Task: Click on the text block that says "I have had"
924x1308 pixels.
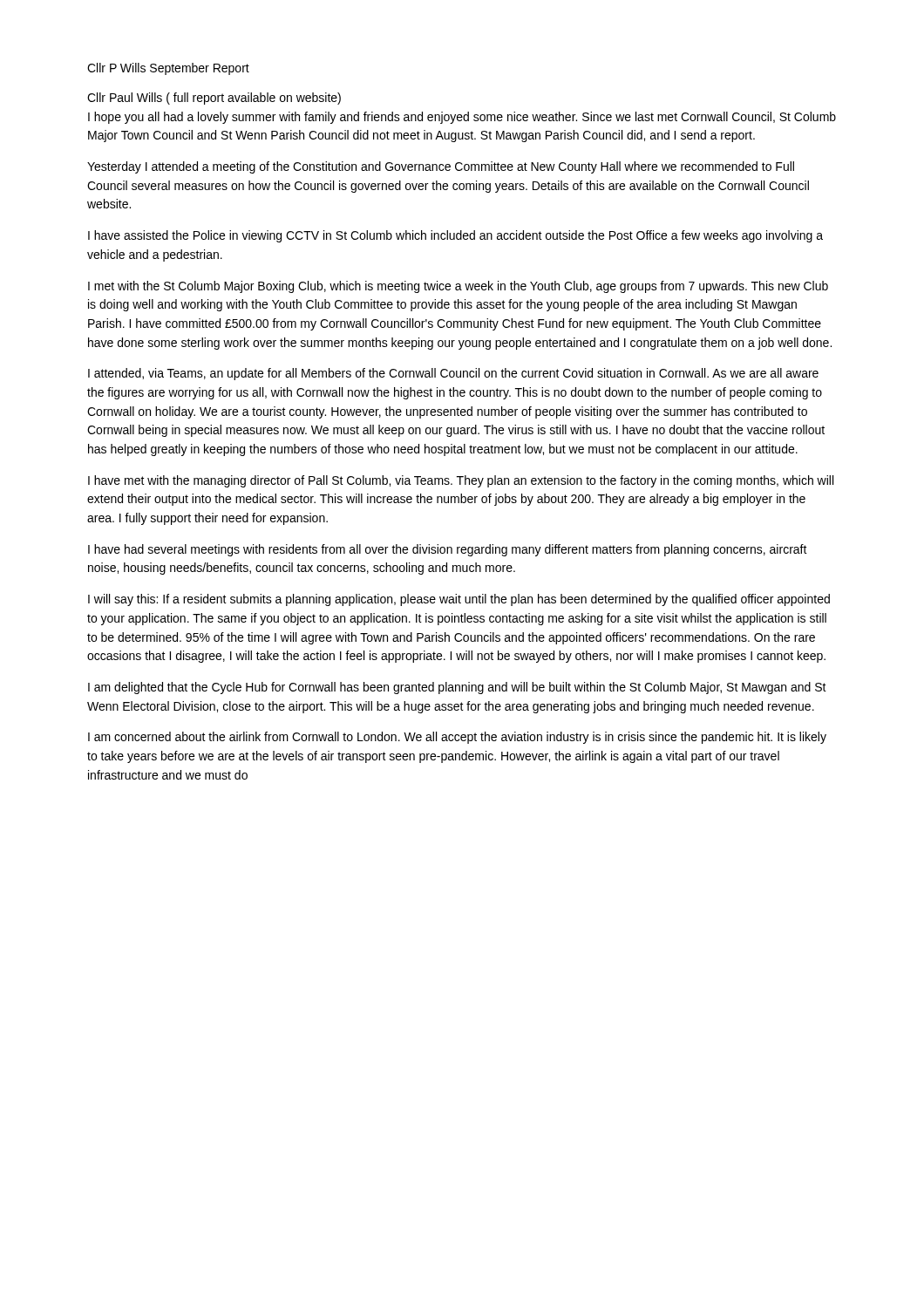Action: pyautogui.click(x=447, y=559)
